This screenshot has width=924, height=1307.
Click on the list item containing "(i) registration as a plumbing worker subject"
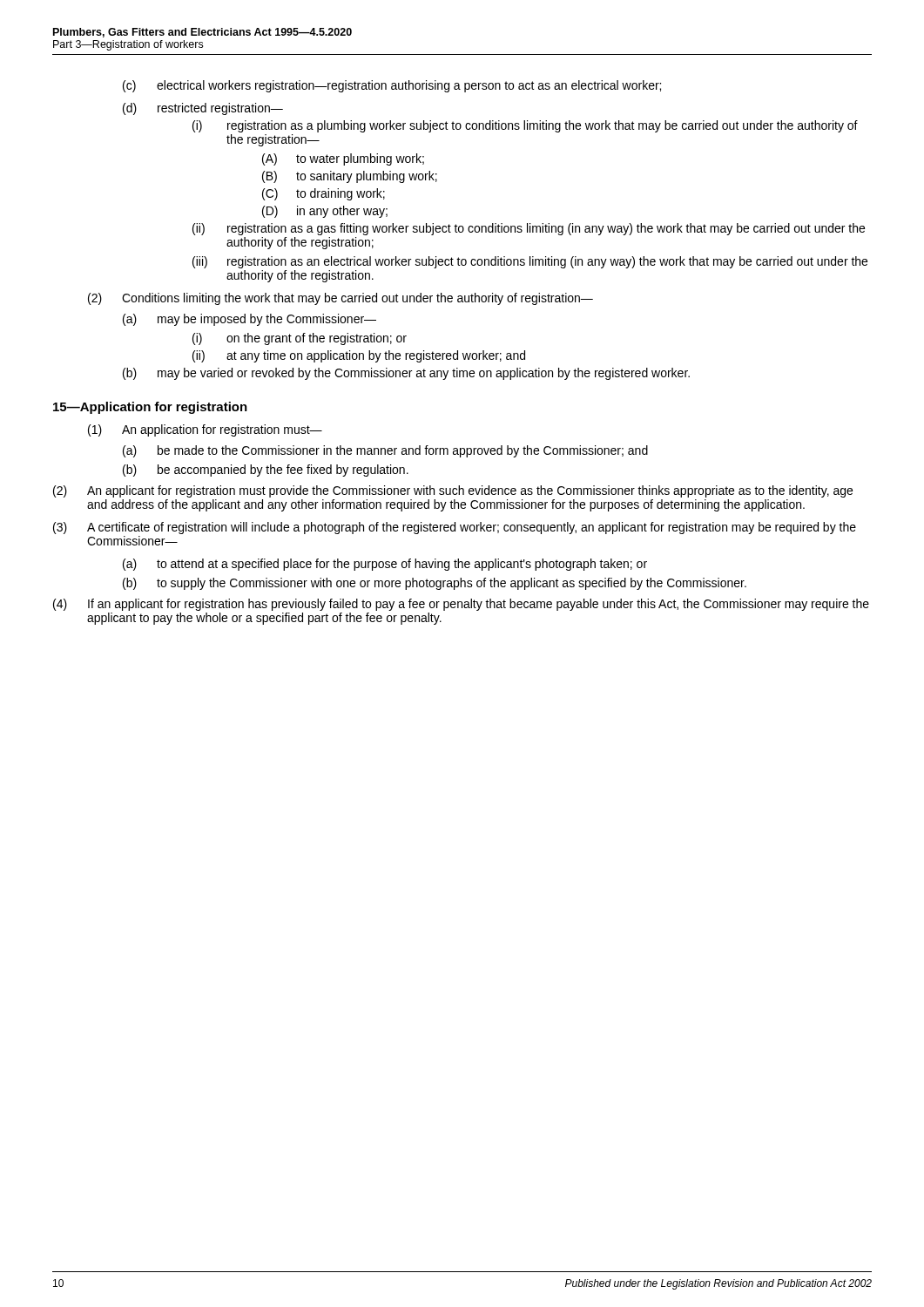(532, 132)
